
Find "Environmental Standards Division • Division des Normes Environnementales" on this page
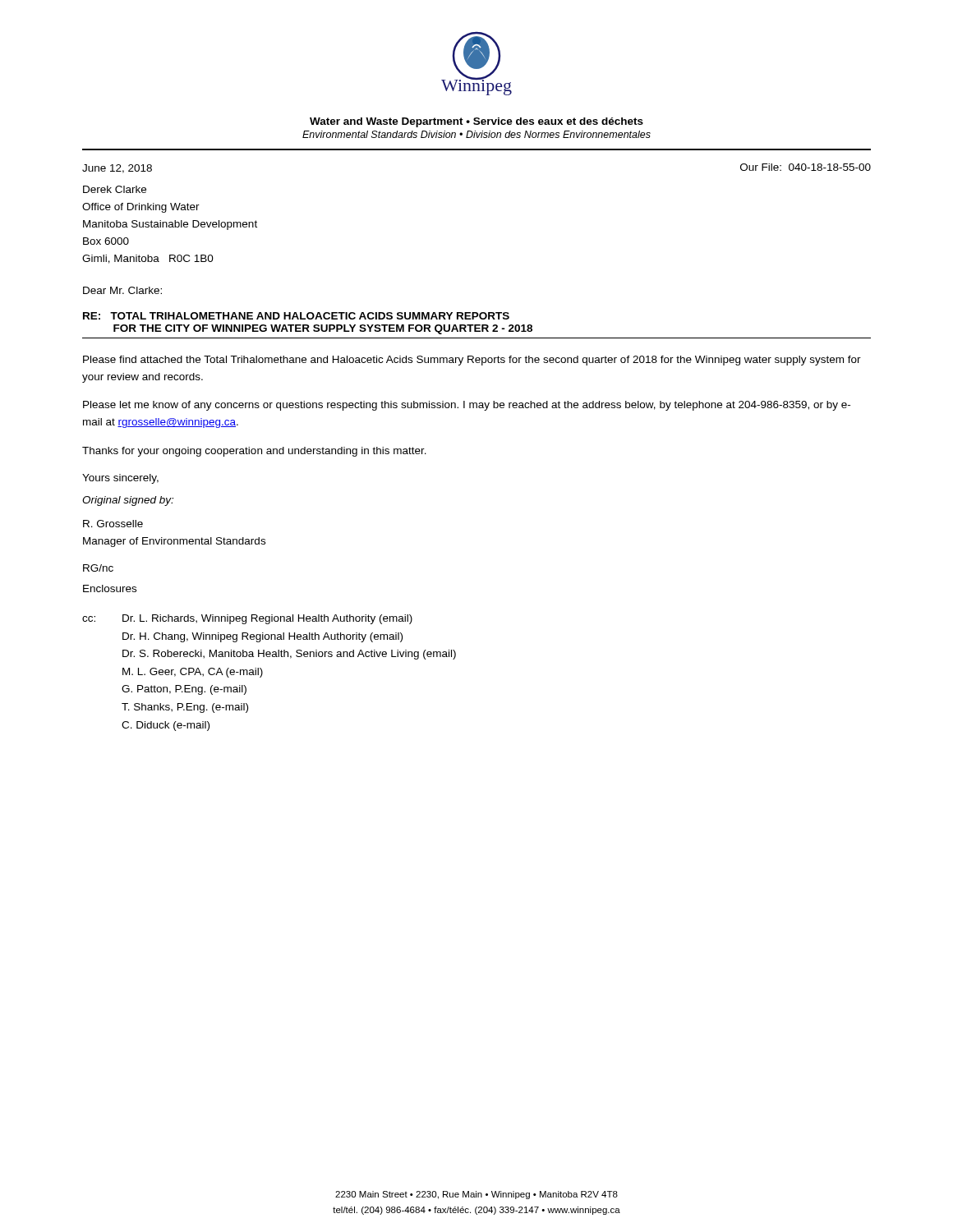pyautogui.click(x=476, y=135)
